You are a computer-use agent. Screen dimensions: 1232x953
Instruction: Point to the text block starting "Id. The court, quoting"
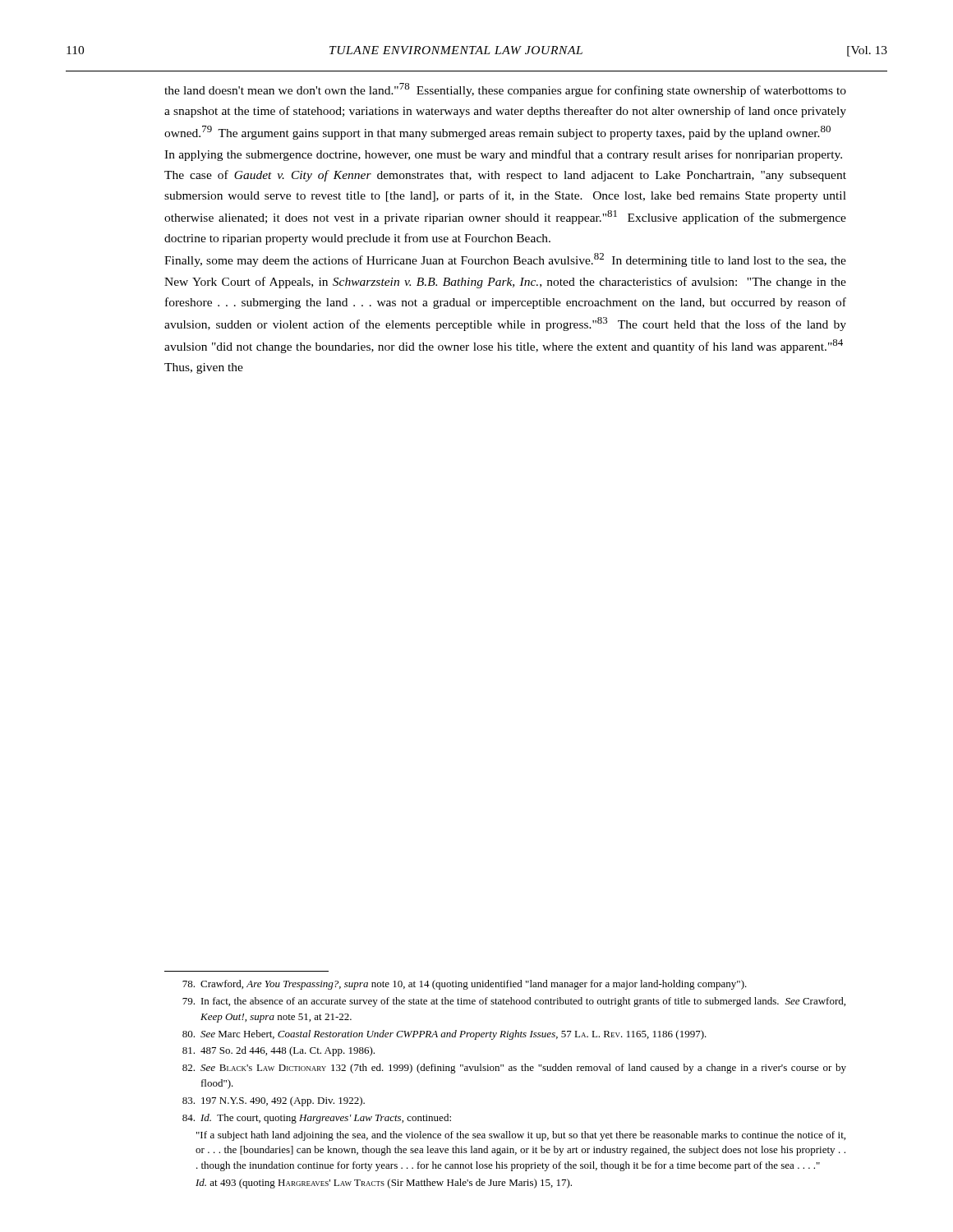pyautogui.click(x=505, y=1151)
